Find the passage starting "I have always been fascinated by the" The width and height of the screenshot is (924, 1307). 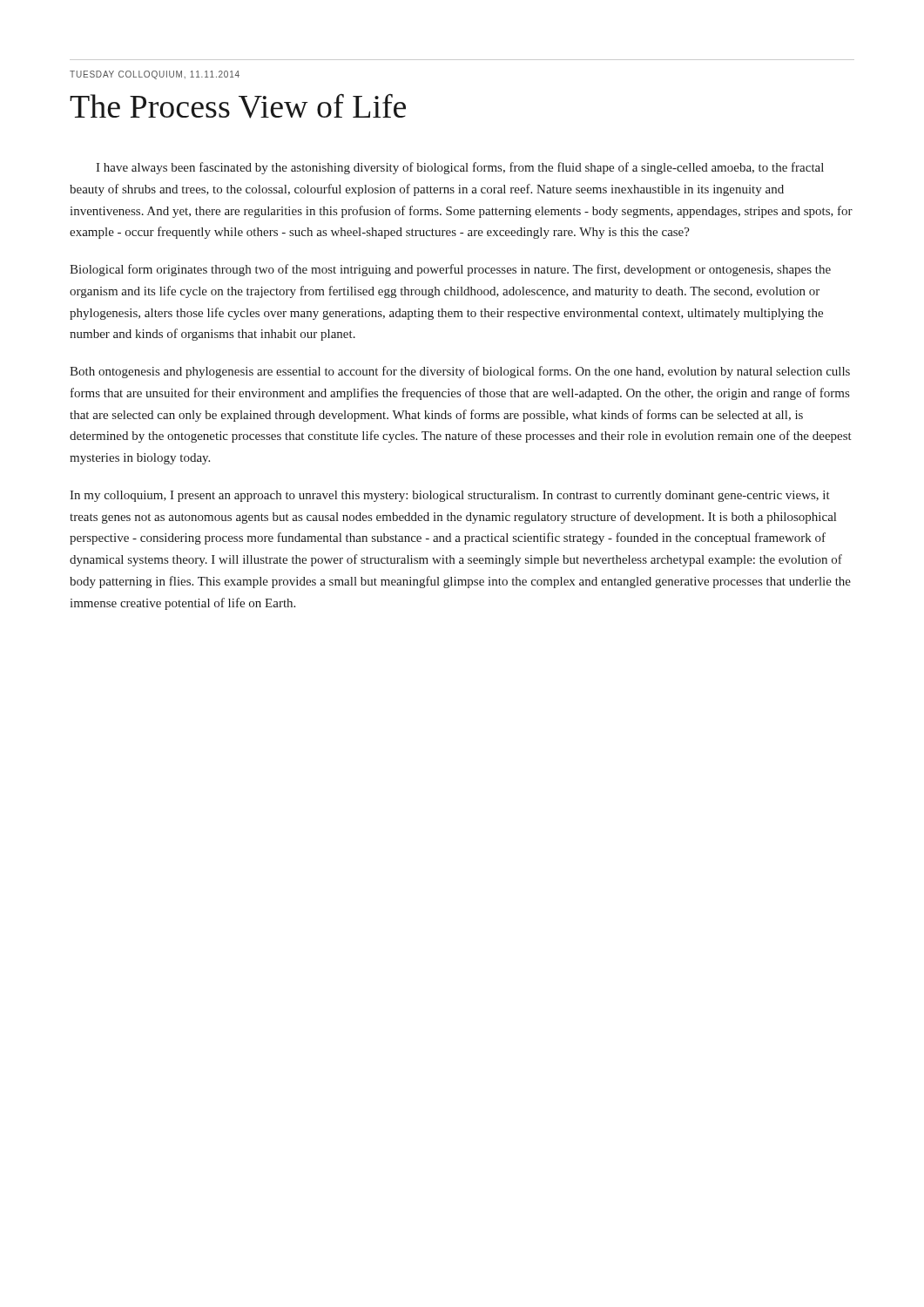(461, 200)
